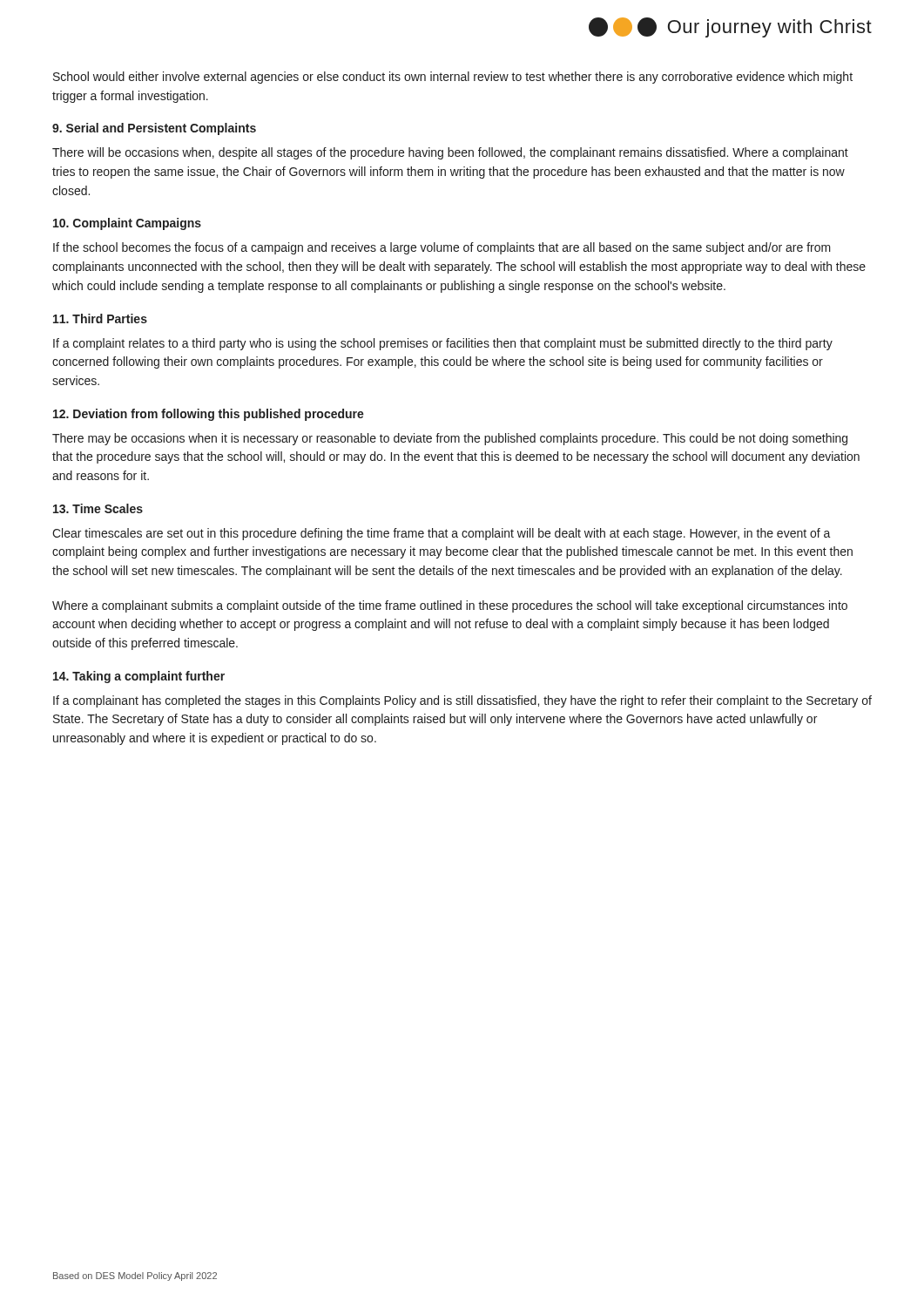The width and height of the screenshot is (924, 1307).
Task: Point to the region starting "School would either involve"
Action: (x=452, y=86)
